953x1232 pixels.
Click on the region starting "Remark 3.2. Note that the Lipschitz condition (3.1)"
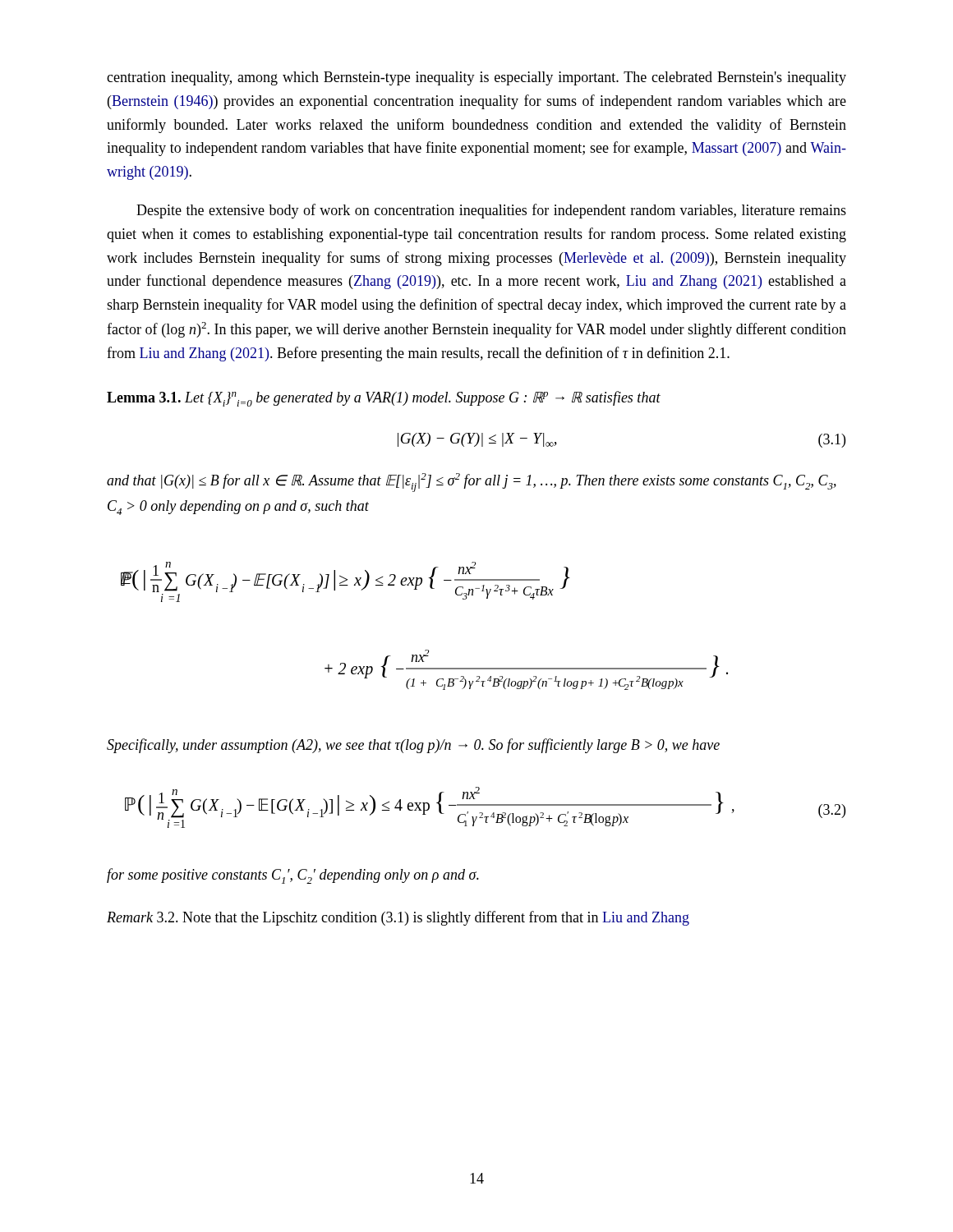(x=398, y=917)
